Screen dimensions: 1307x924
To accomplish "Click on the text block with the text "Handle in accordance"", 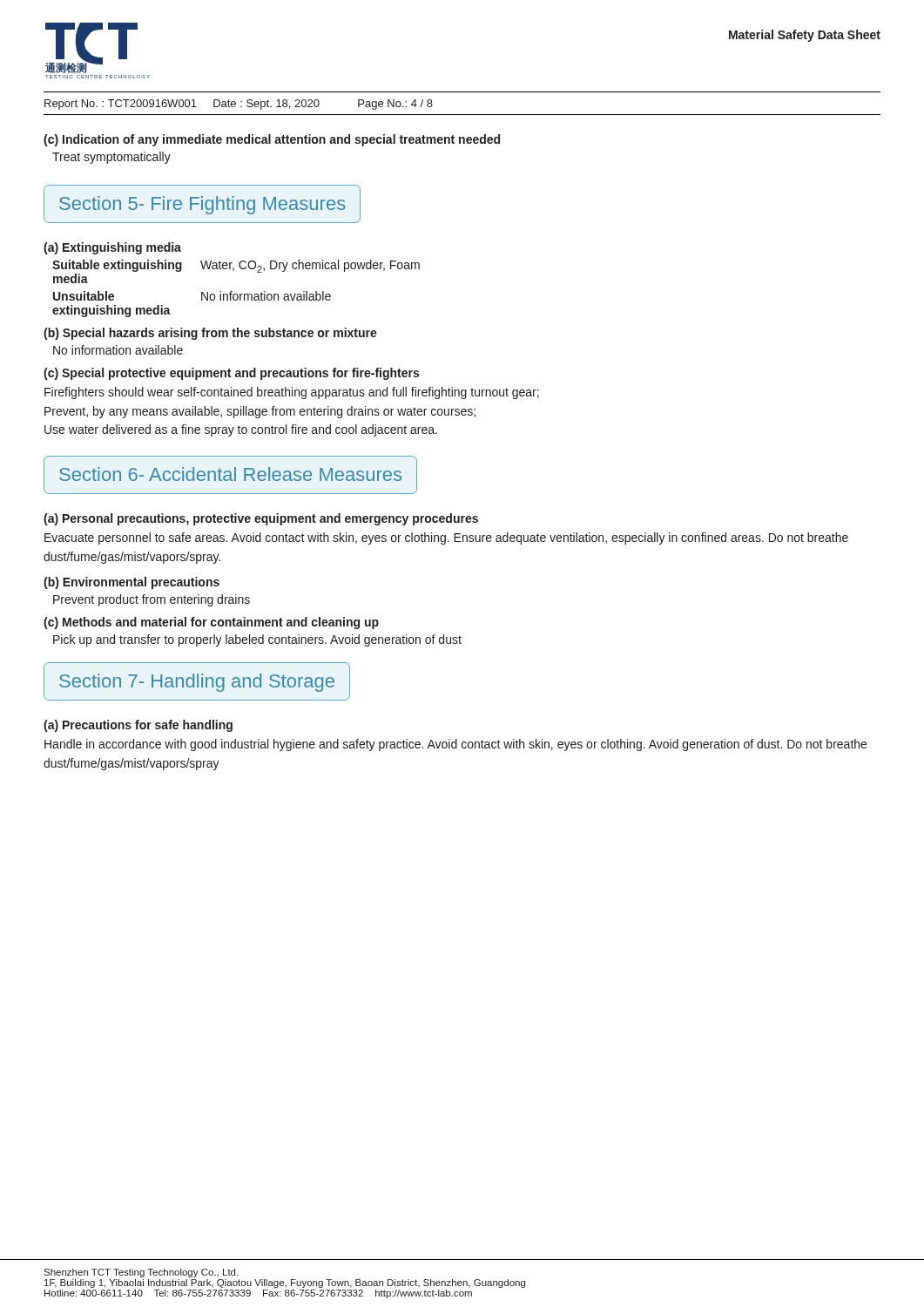I will [x=455, y=754].
